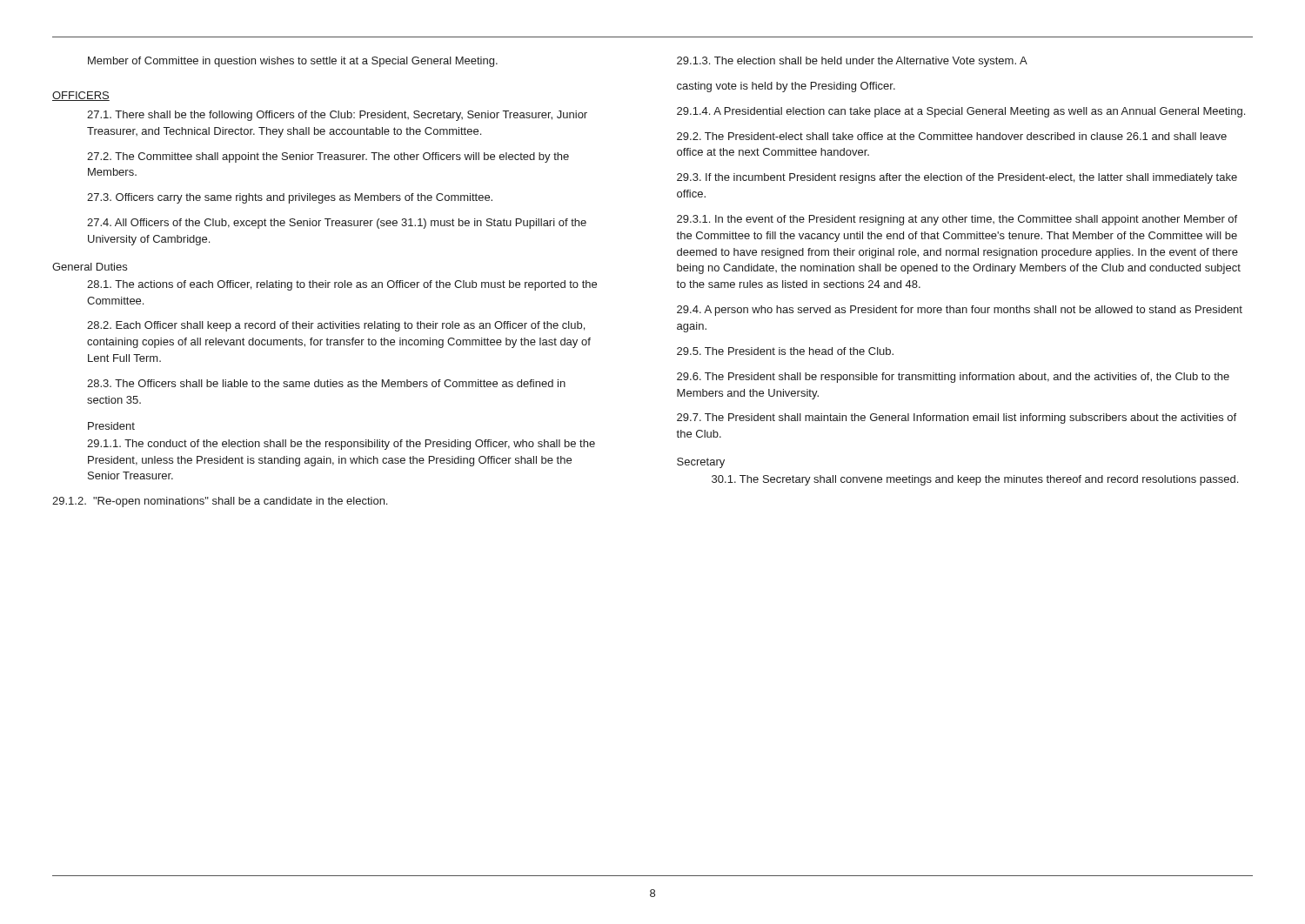Select the text block with the text "3. The Officers shall be liable to"

coord(326,391)
